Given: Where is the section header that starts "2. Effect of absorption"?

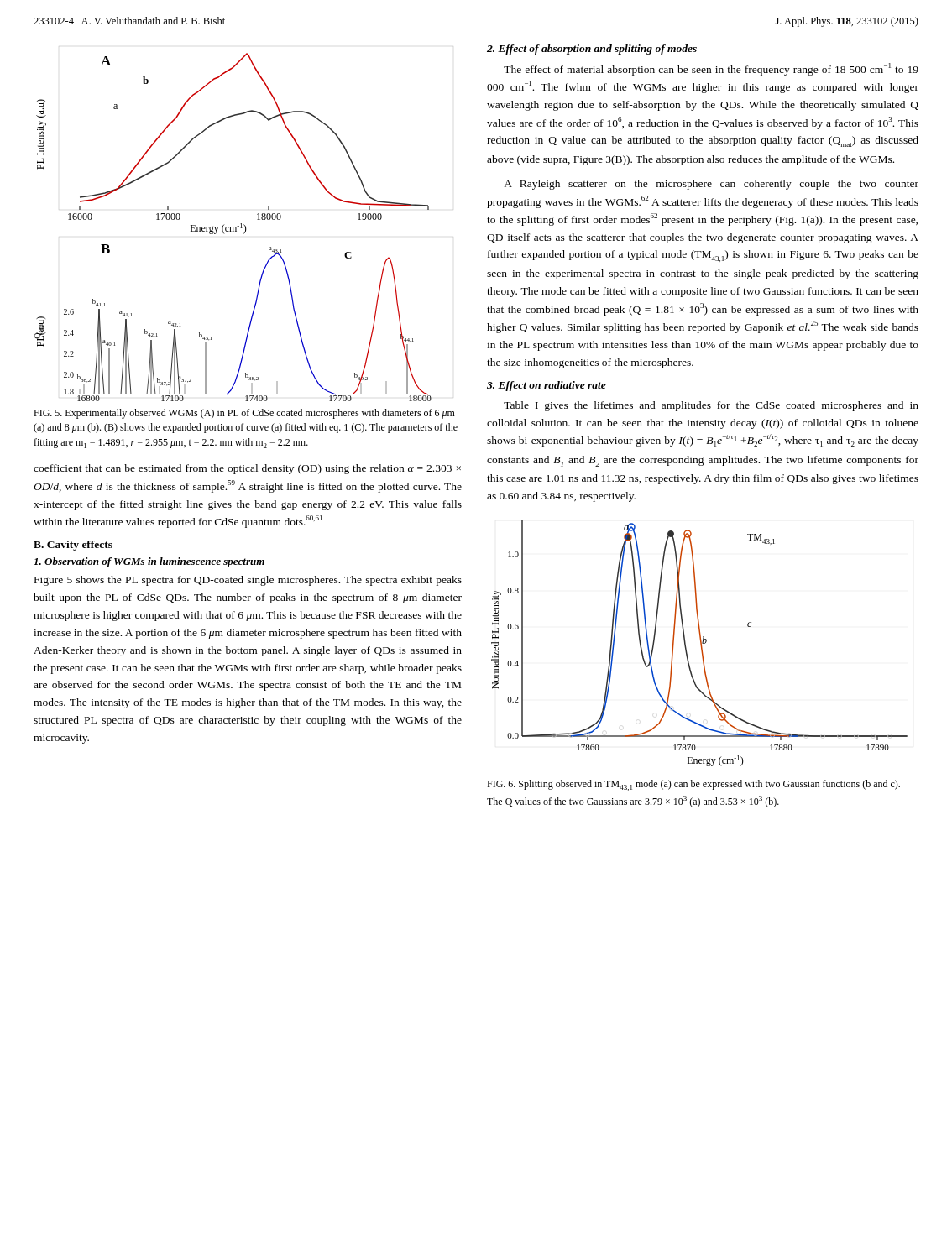Looking at the screenshot, I should 592,48.
